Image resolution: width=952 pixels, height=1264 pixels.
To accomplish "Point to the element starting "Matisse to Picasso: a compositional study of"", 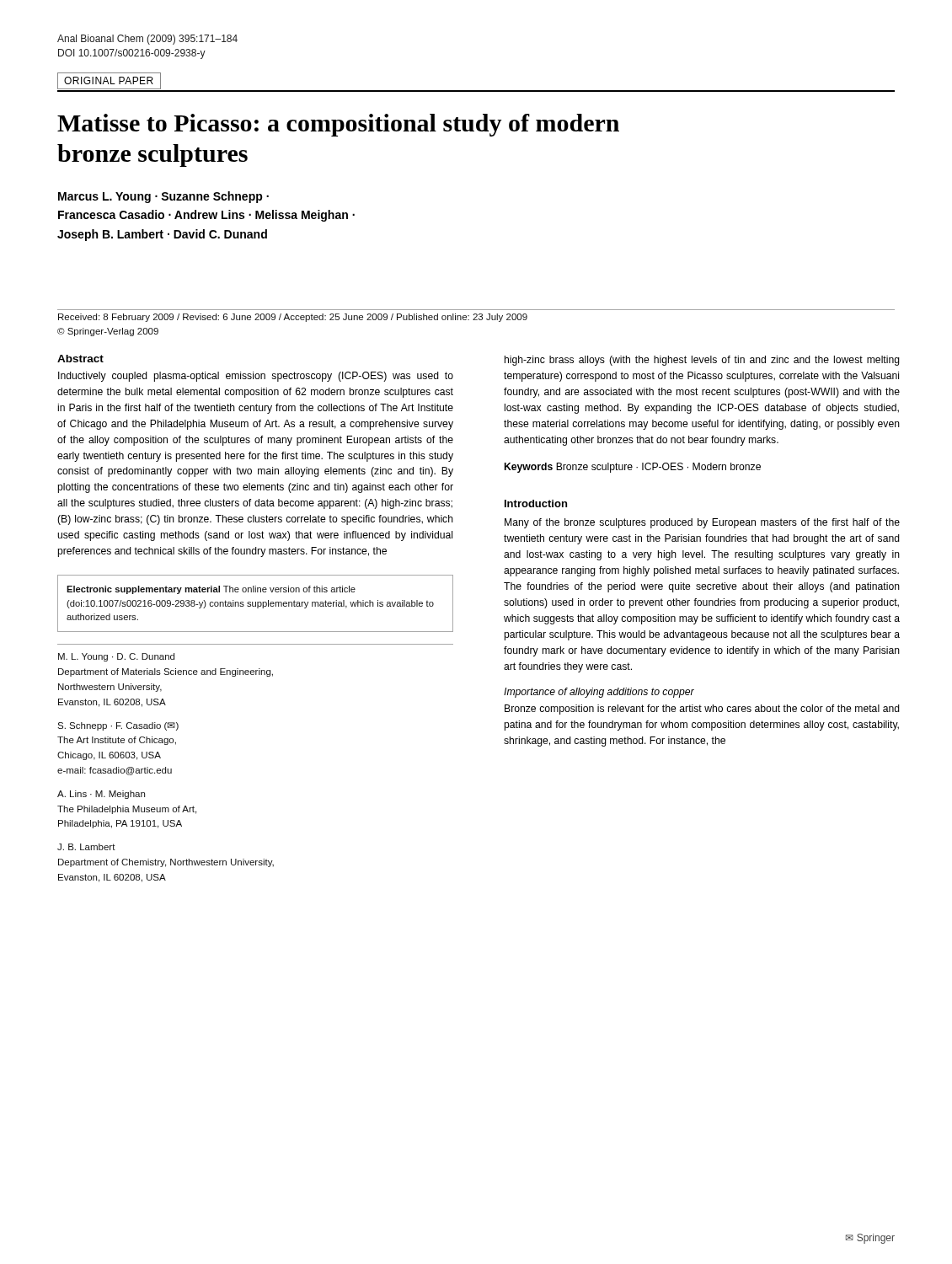I will (x=338, y=138).
